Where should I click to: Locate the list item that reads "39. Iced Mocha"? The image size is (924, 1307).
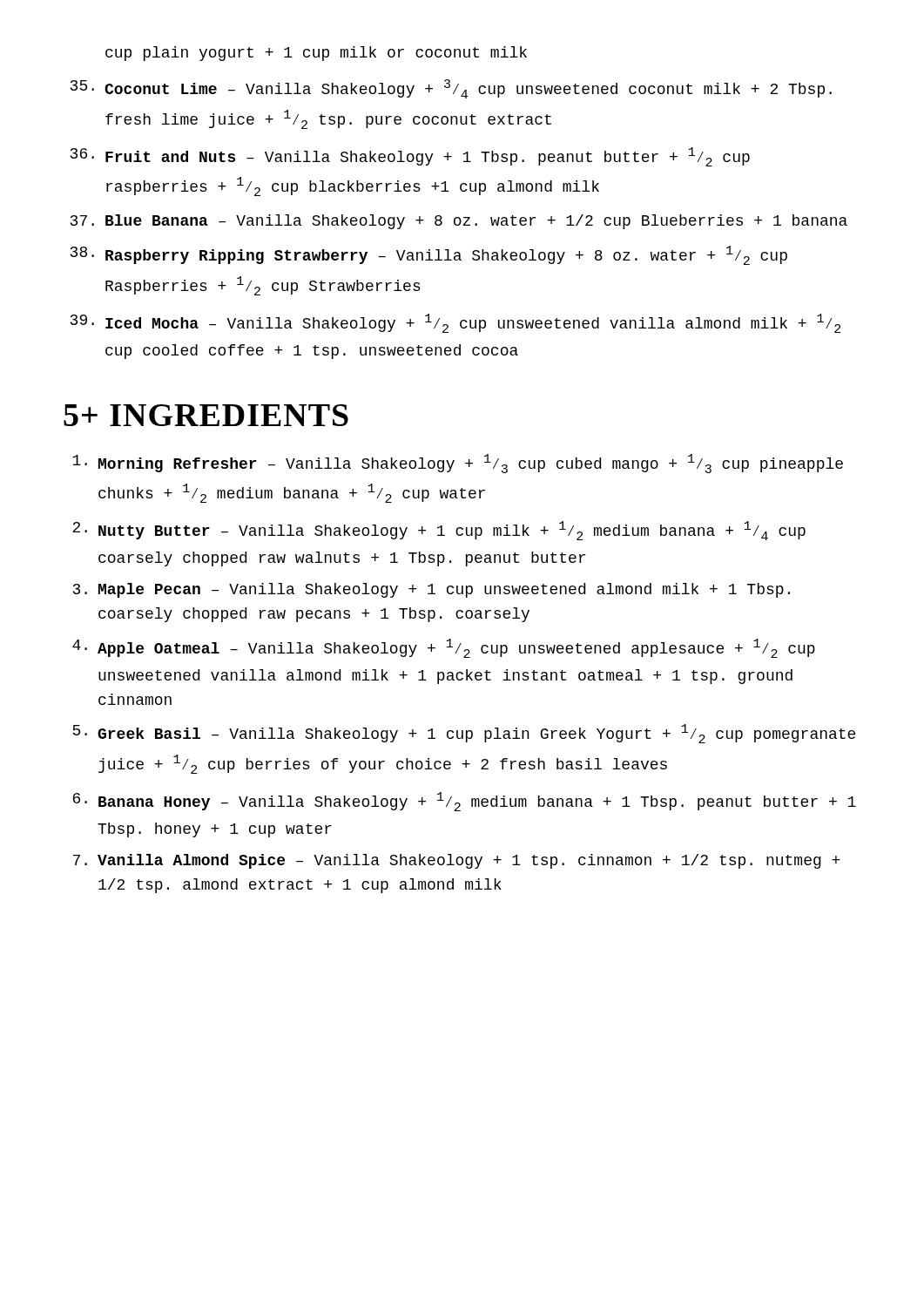(x=462, y=337)
